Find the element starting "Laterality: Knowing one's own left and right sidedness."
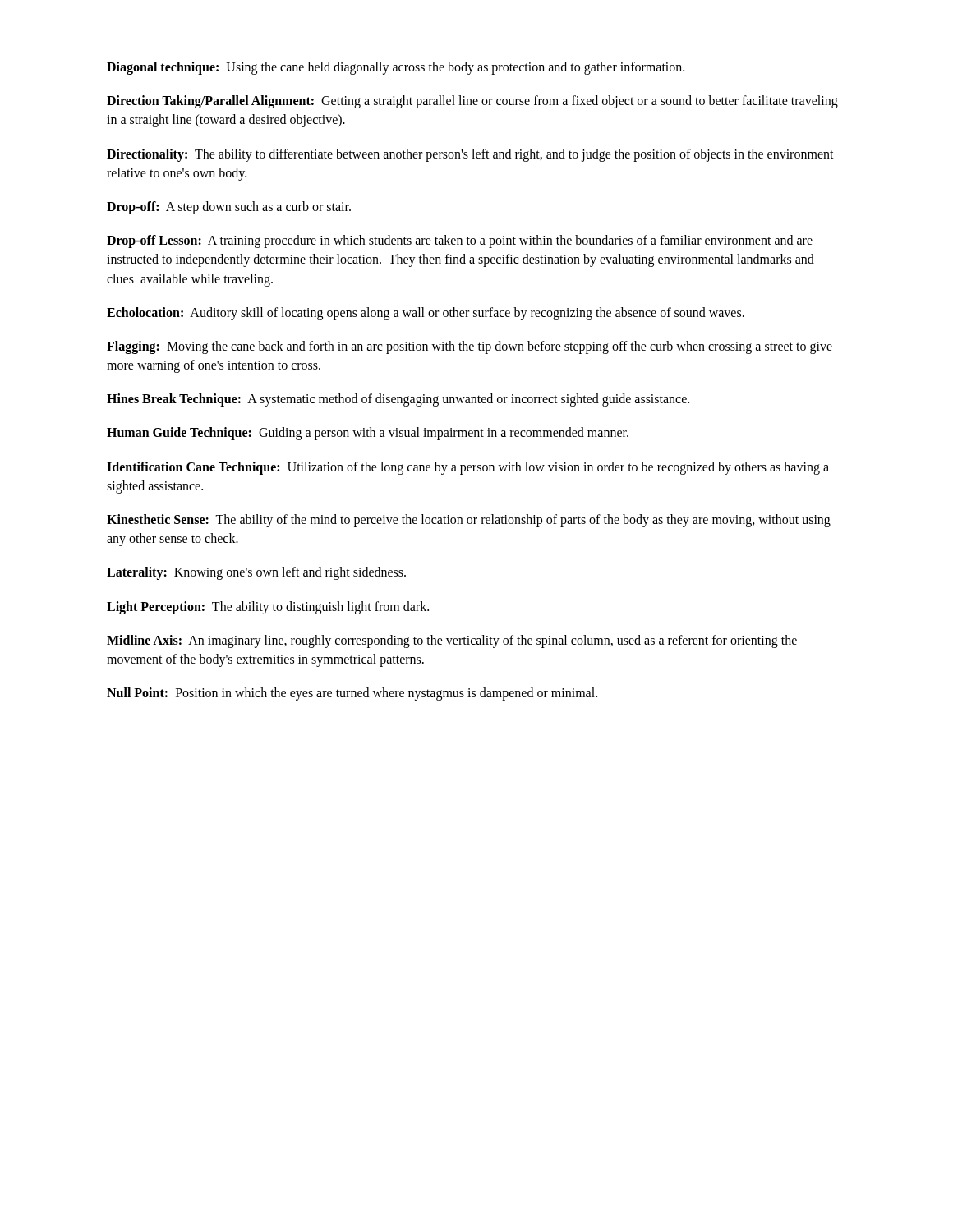 [x=257, y=572]
